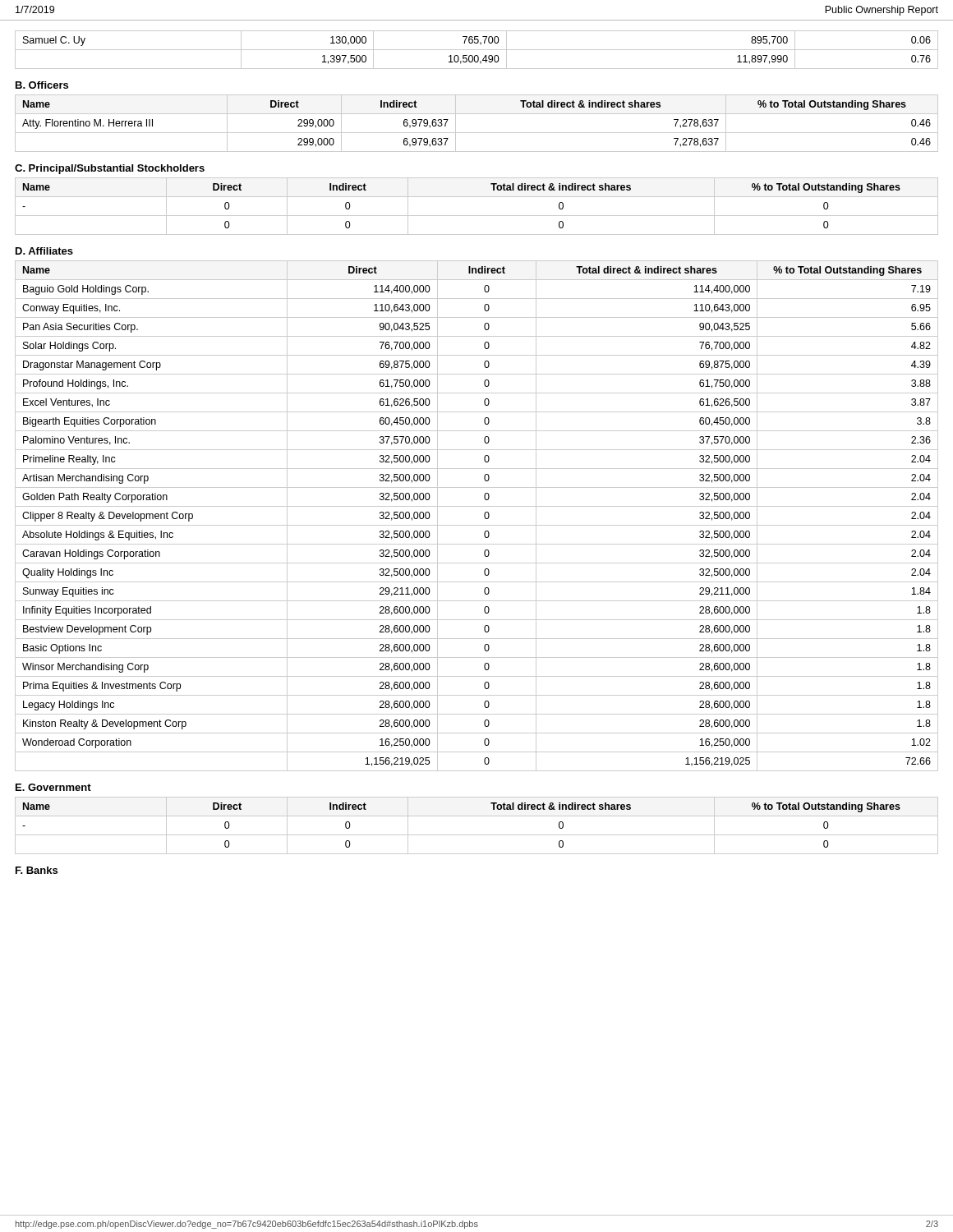
Task: Find the section header containing "B. Officers"
Action: (x=42, y=85)
